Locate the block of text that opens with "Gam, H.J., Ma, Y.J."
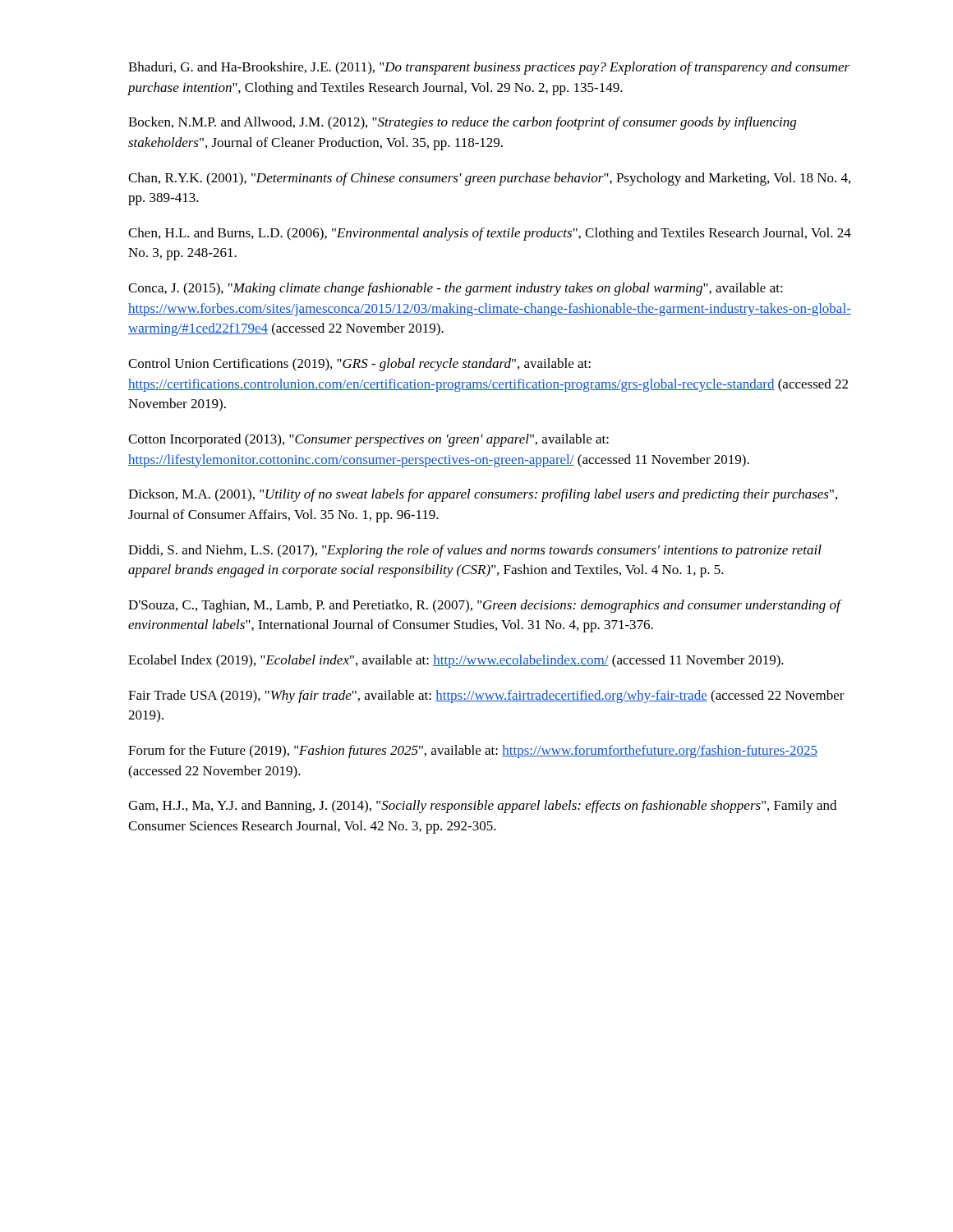Image resolution: width=953 pixels, height=1232 pixels. (476, 816)
